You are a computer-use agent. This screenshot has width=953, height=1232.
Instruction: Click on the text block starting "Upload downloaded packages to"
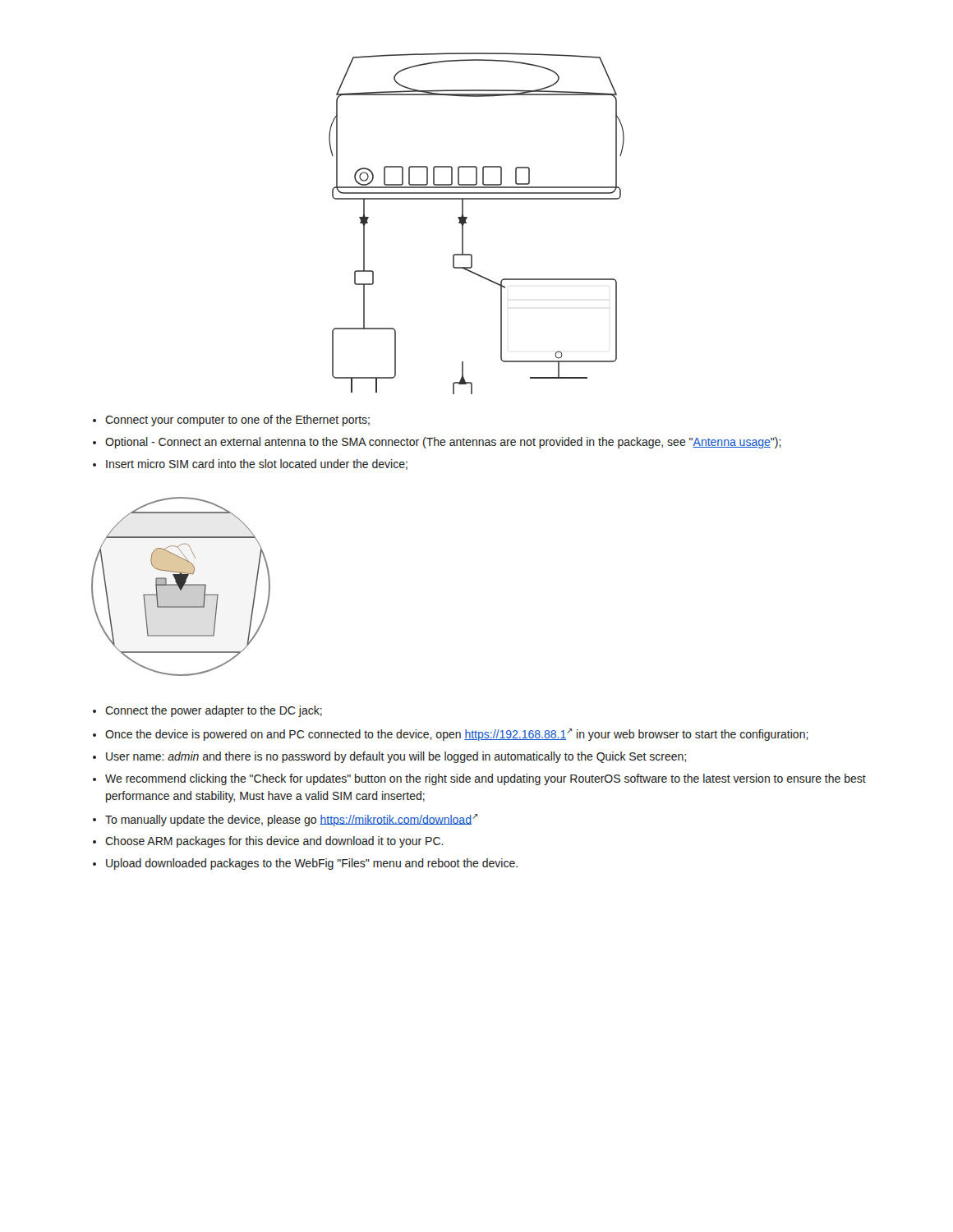click(312, 863)
